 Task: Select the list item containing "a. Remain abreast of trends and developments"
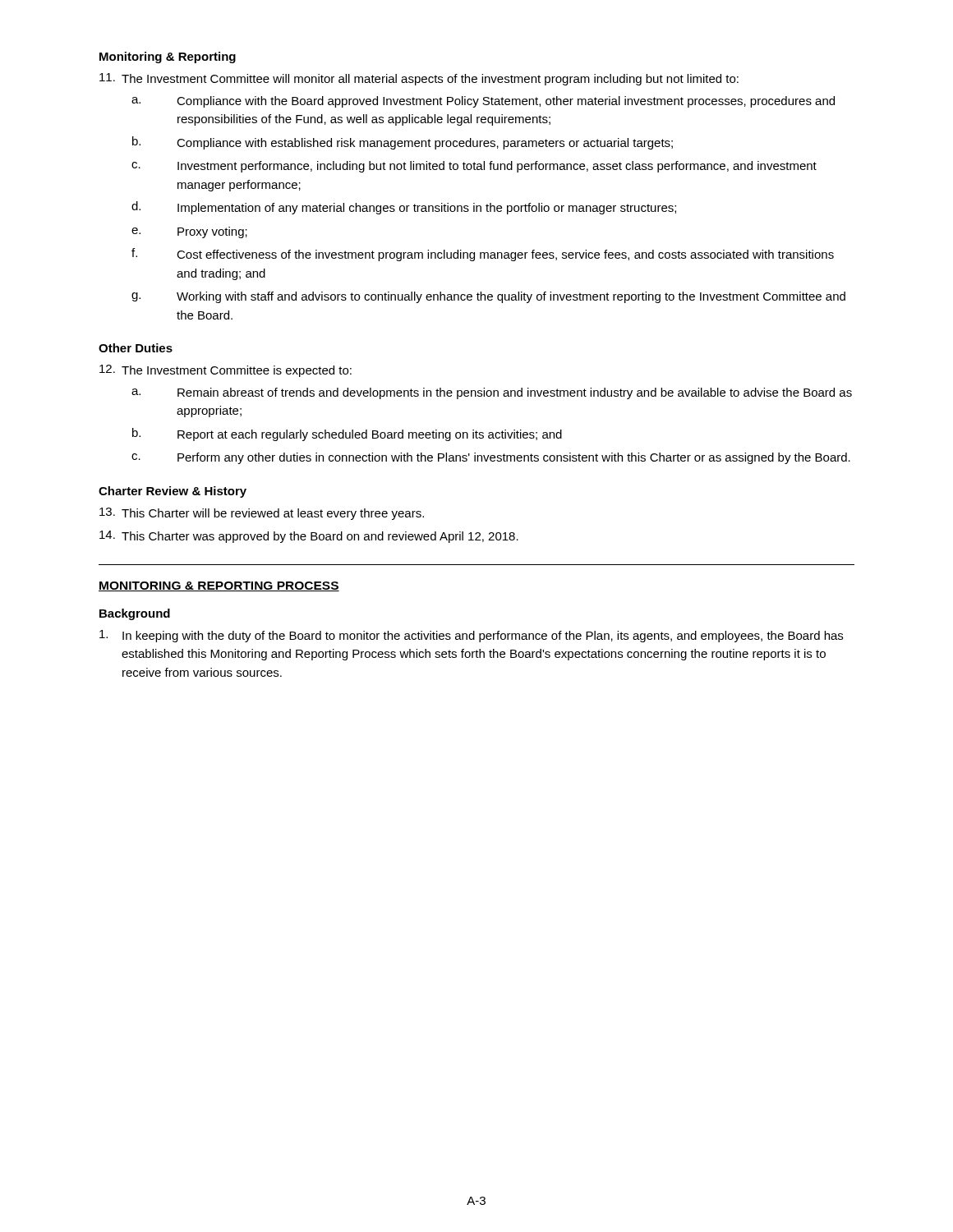coord(476,402)
